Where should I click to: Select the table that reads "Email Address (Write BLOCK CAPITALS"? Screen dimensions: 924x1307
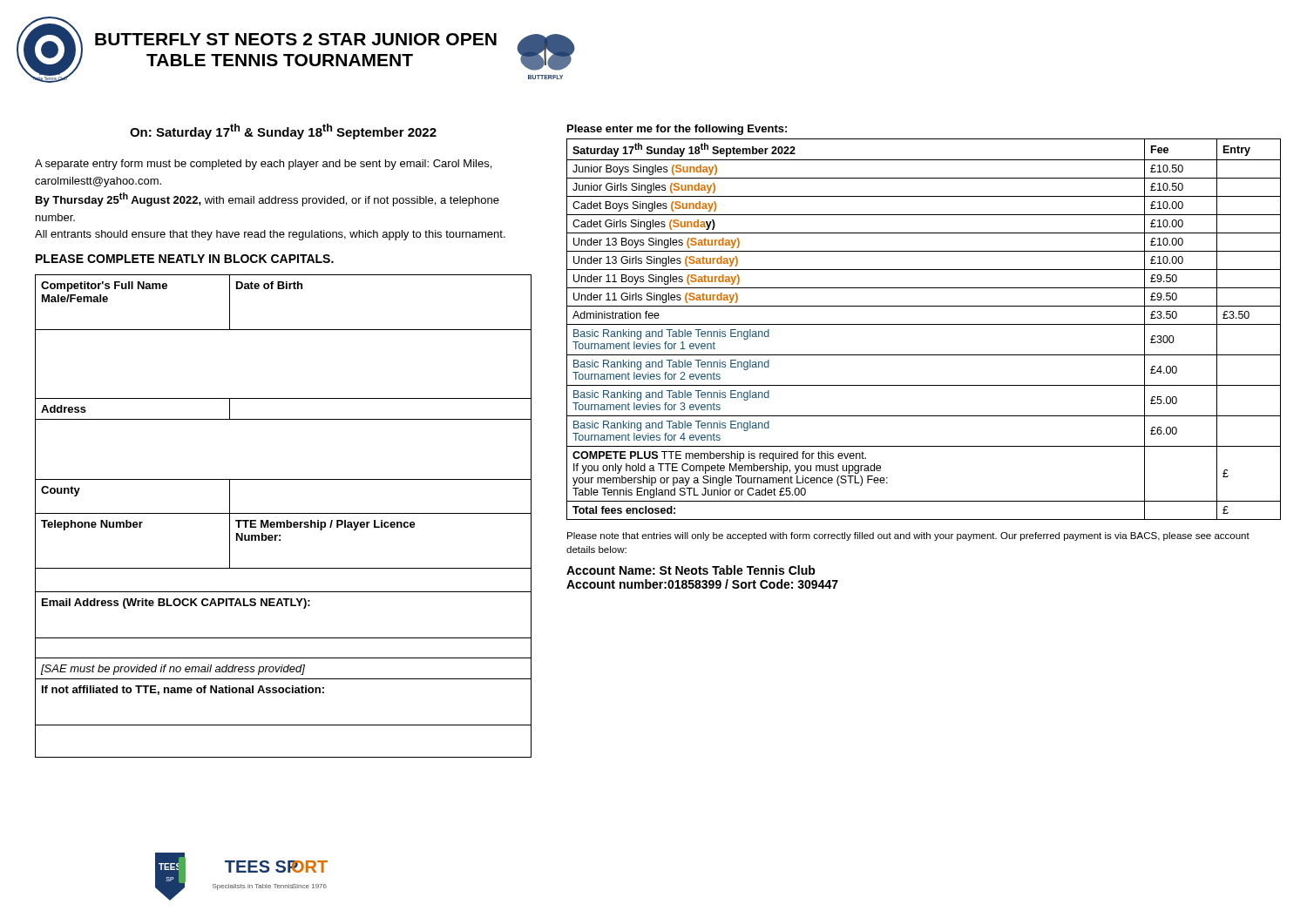(x=283, y=516)
